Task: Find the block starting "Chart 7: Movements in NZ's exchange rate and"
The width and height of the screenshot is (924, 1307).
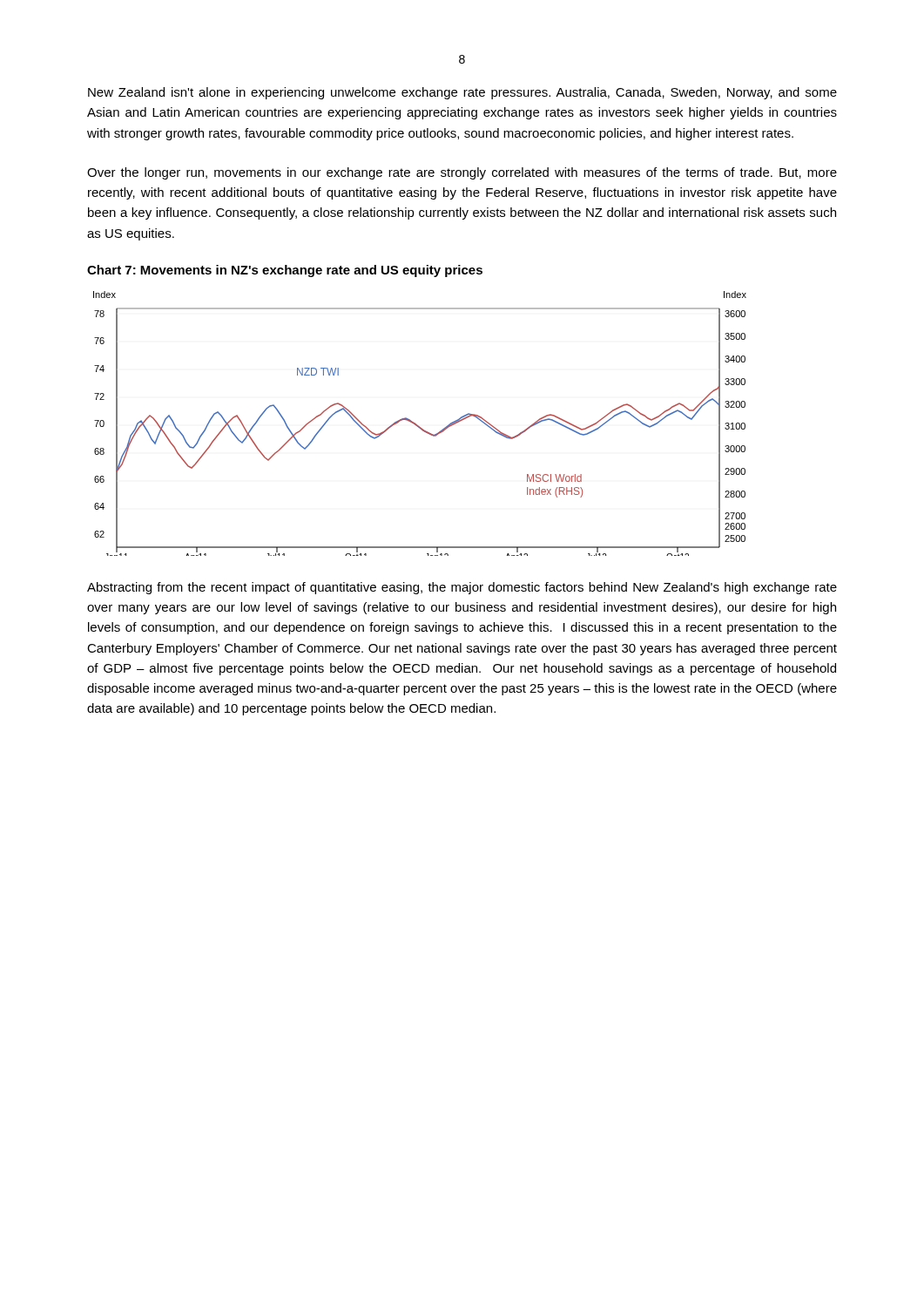Action: click(x=285, y=269)
